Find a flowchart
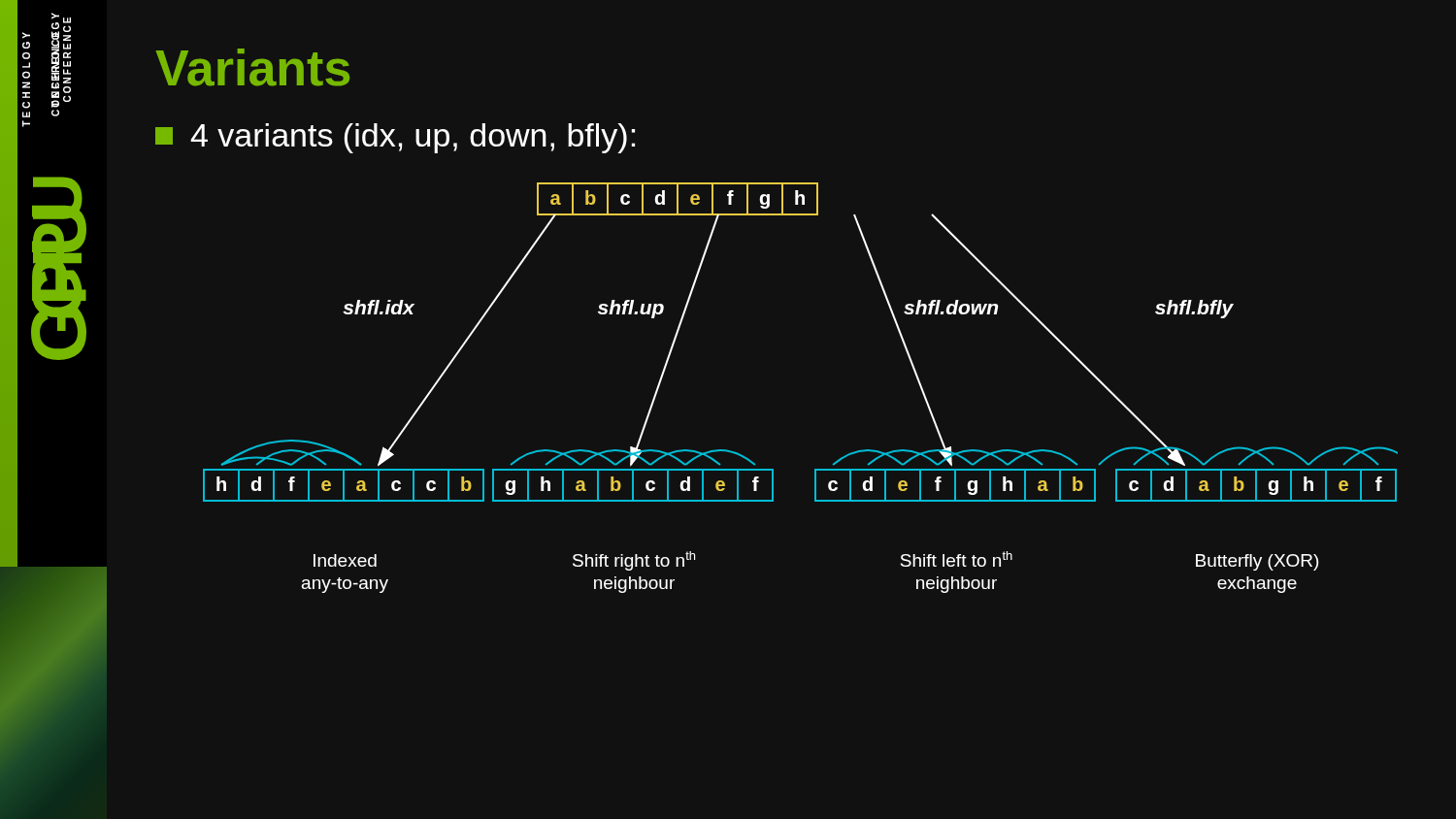The height and width of the screenshot is (819, 1456). tap(777, 436)
